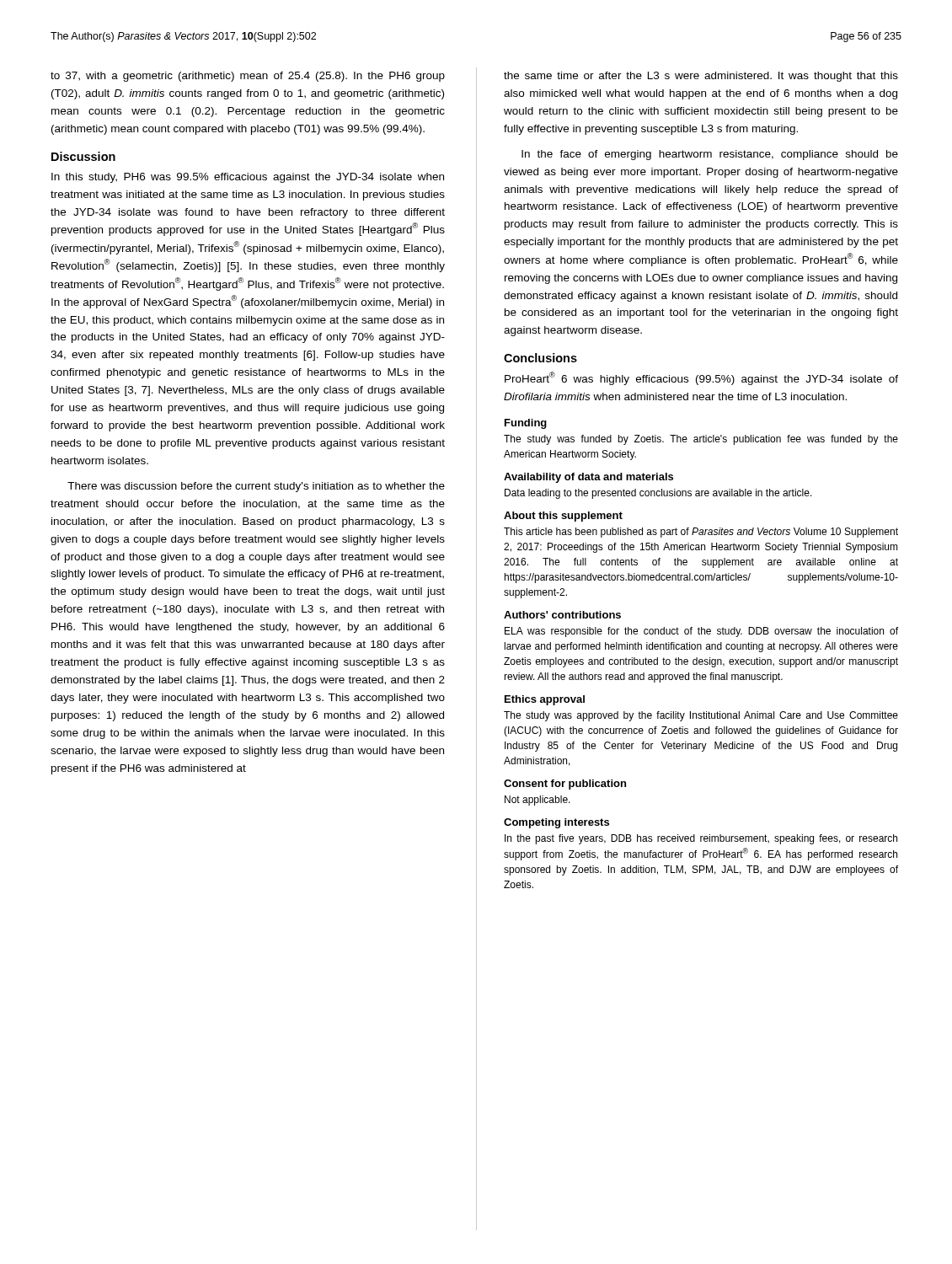Click on the text block containing "to 37, with a geometric"
952x1264 pixels.
point(248,103)
